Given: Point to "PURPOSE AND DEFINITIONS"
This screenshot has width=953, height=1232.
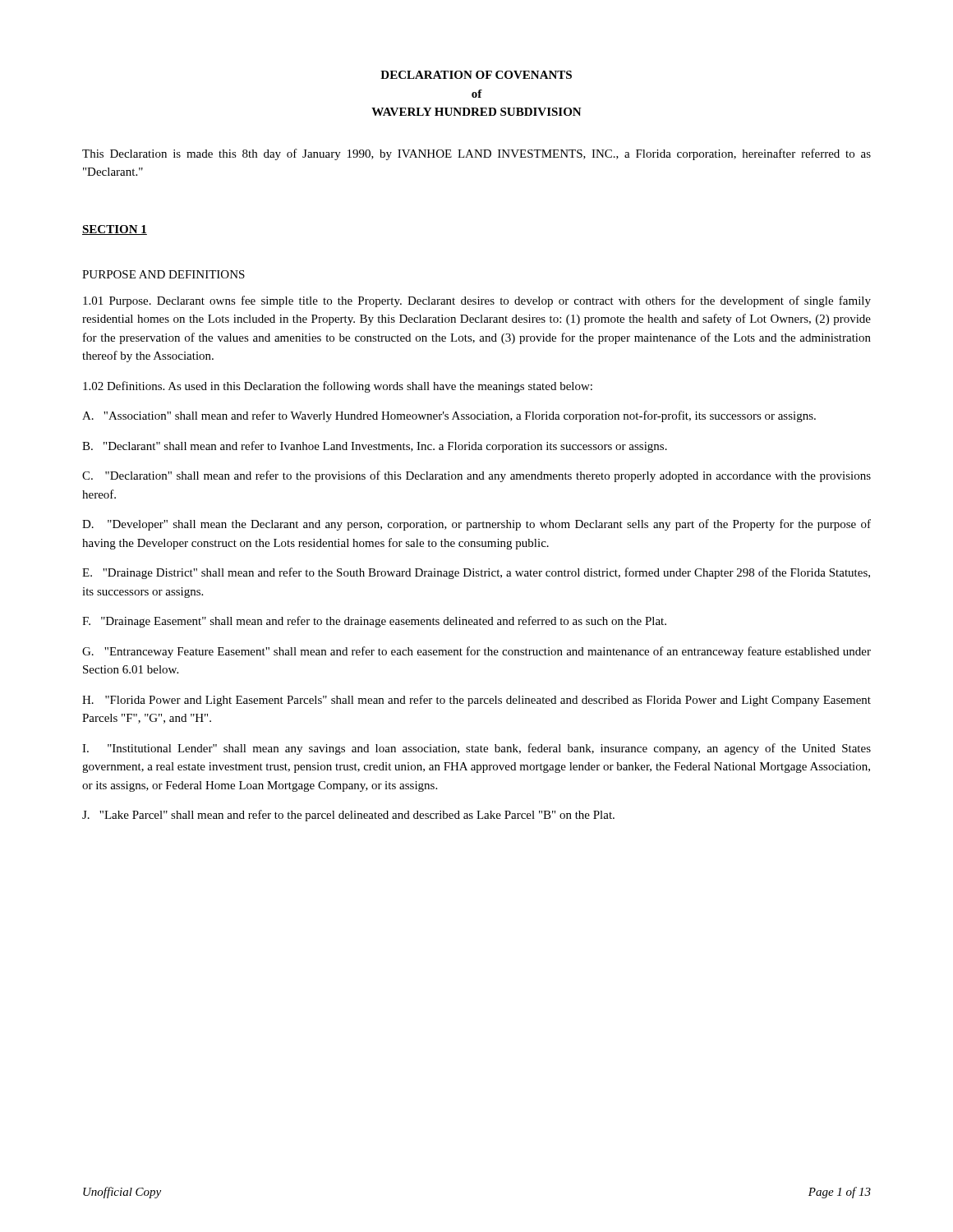Looking at the screenshot, I should (x=164, y=274).
